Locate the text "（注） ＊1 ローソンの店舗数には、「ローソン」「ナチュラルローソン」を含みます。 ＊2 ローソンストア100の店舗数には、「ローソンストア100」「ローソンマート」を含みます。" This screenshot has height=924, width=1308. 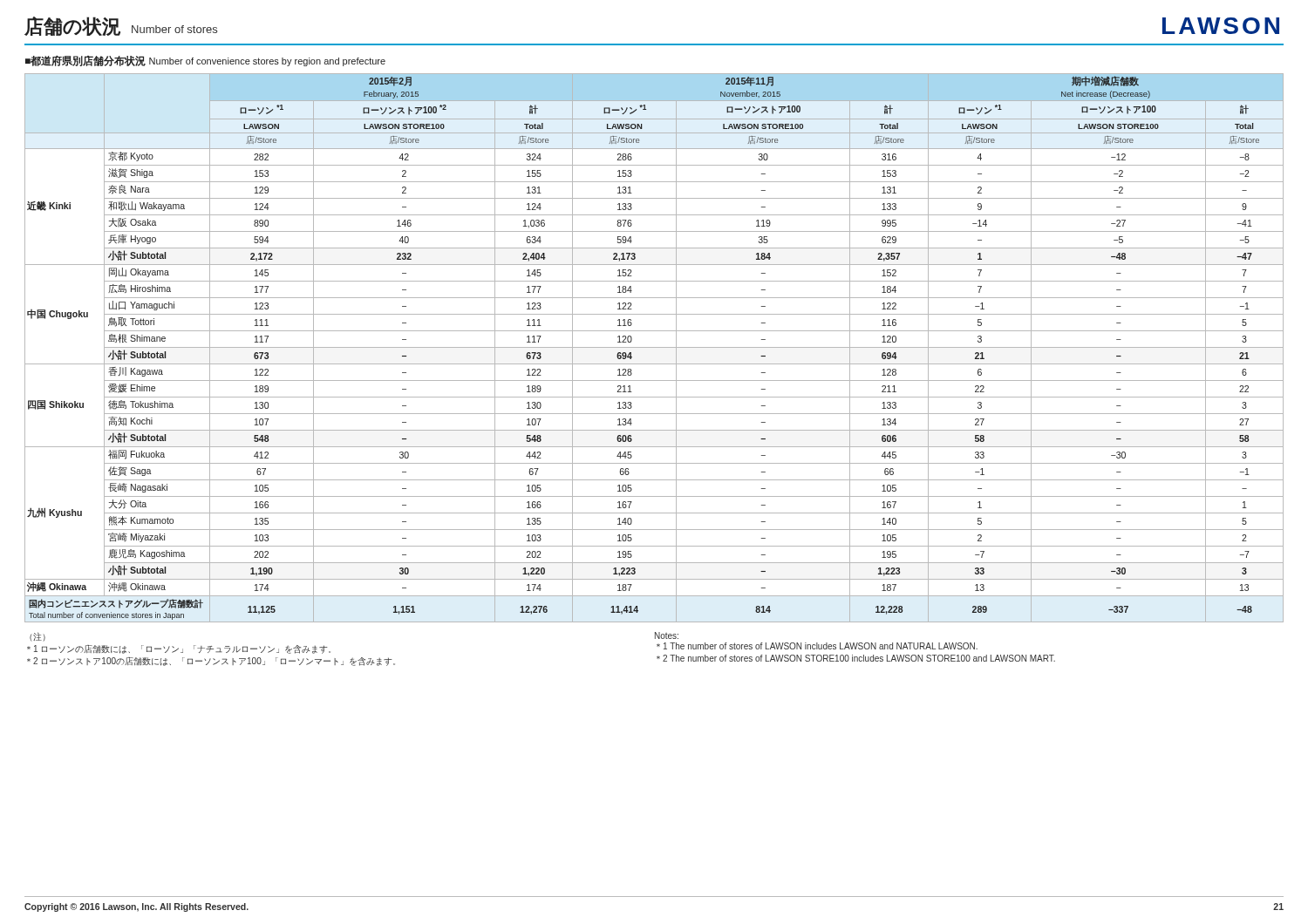(x=213, y=649)
